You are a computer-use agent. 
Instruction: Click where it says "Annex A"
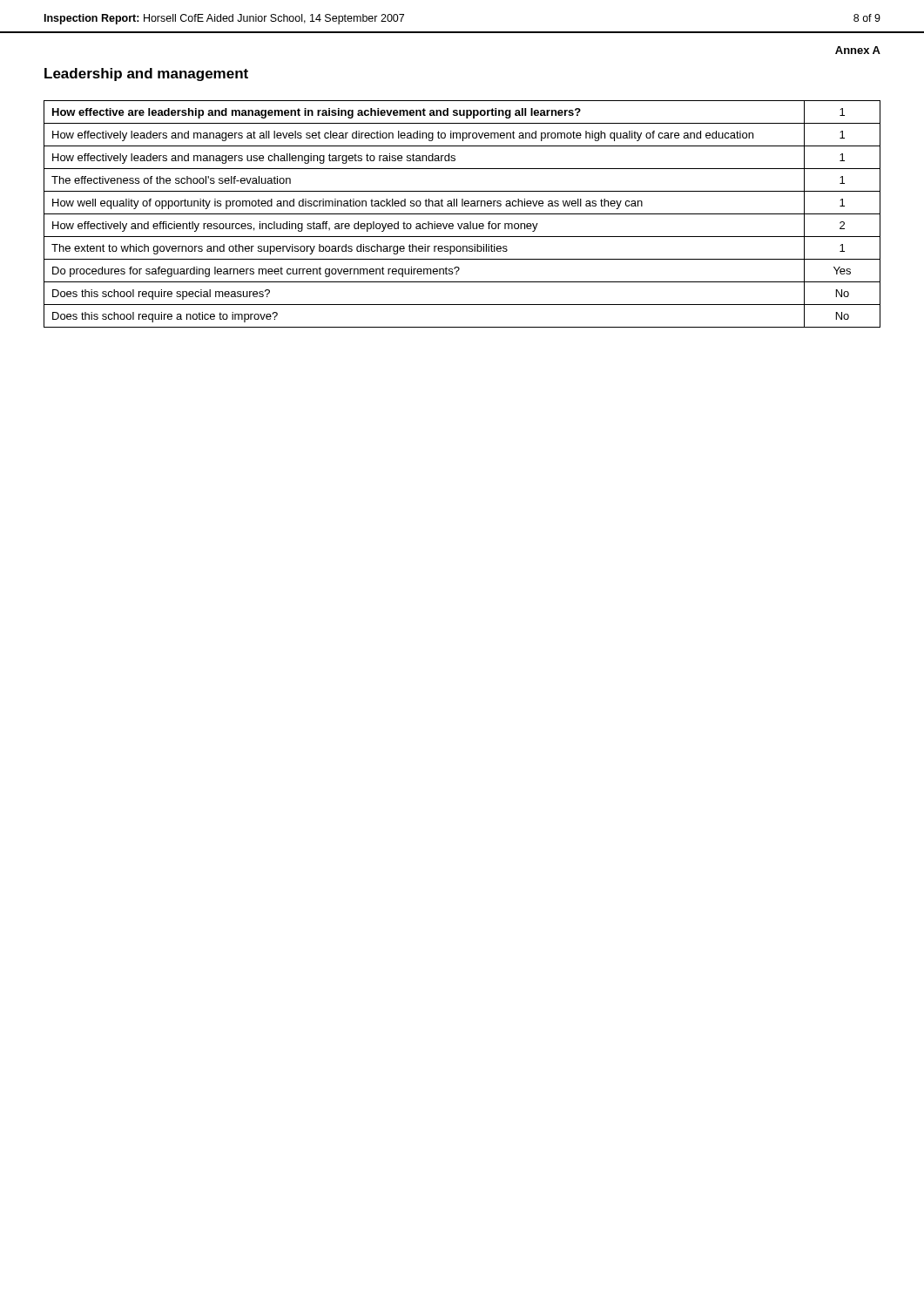pos(858,50)
